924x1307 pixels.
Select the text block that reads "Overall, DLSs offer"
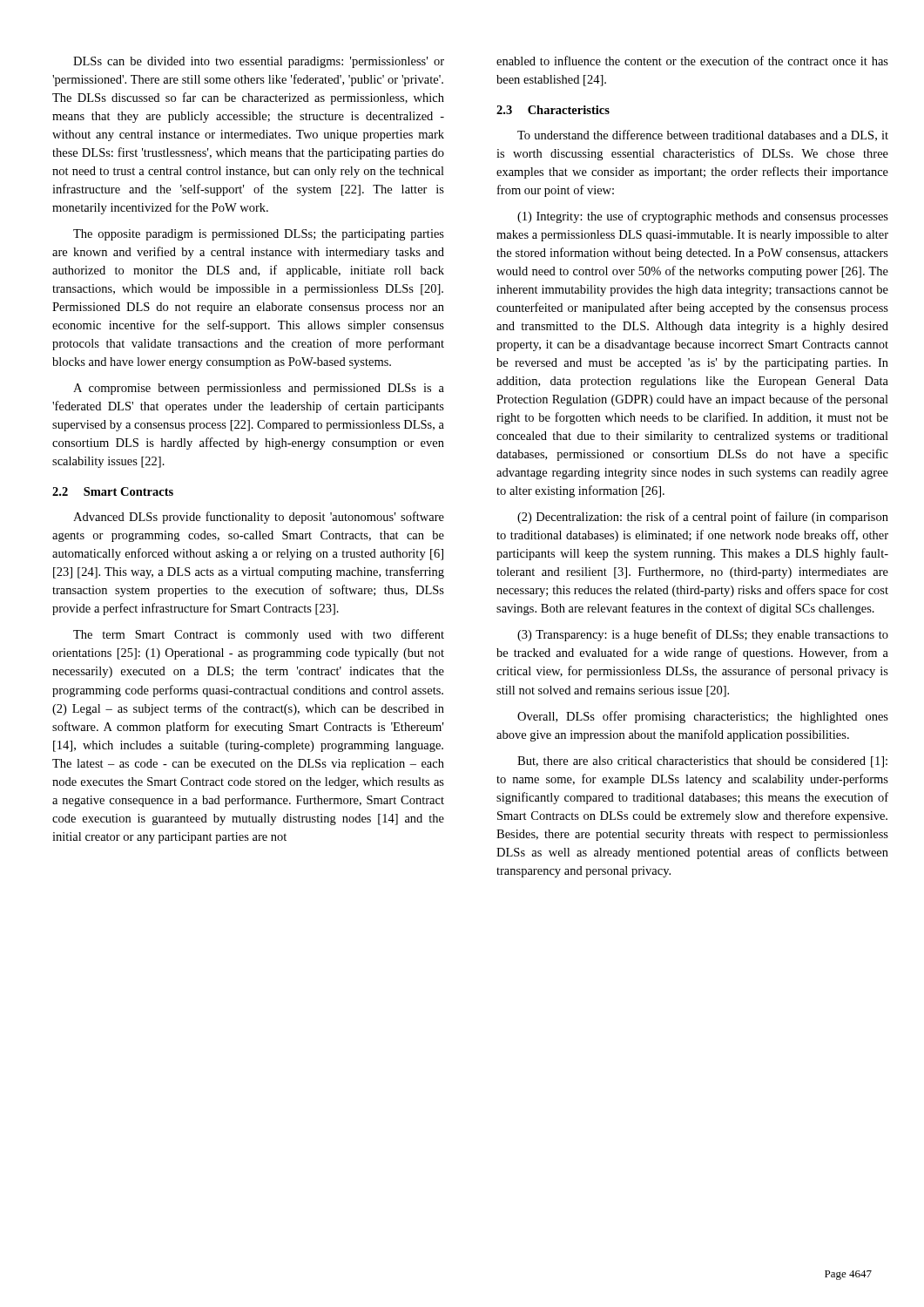pyautogui.click(x=692, y=725)
